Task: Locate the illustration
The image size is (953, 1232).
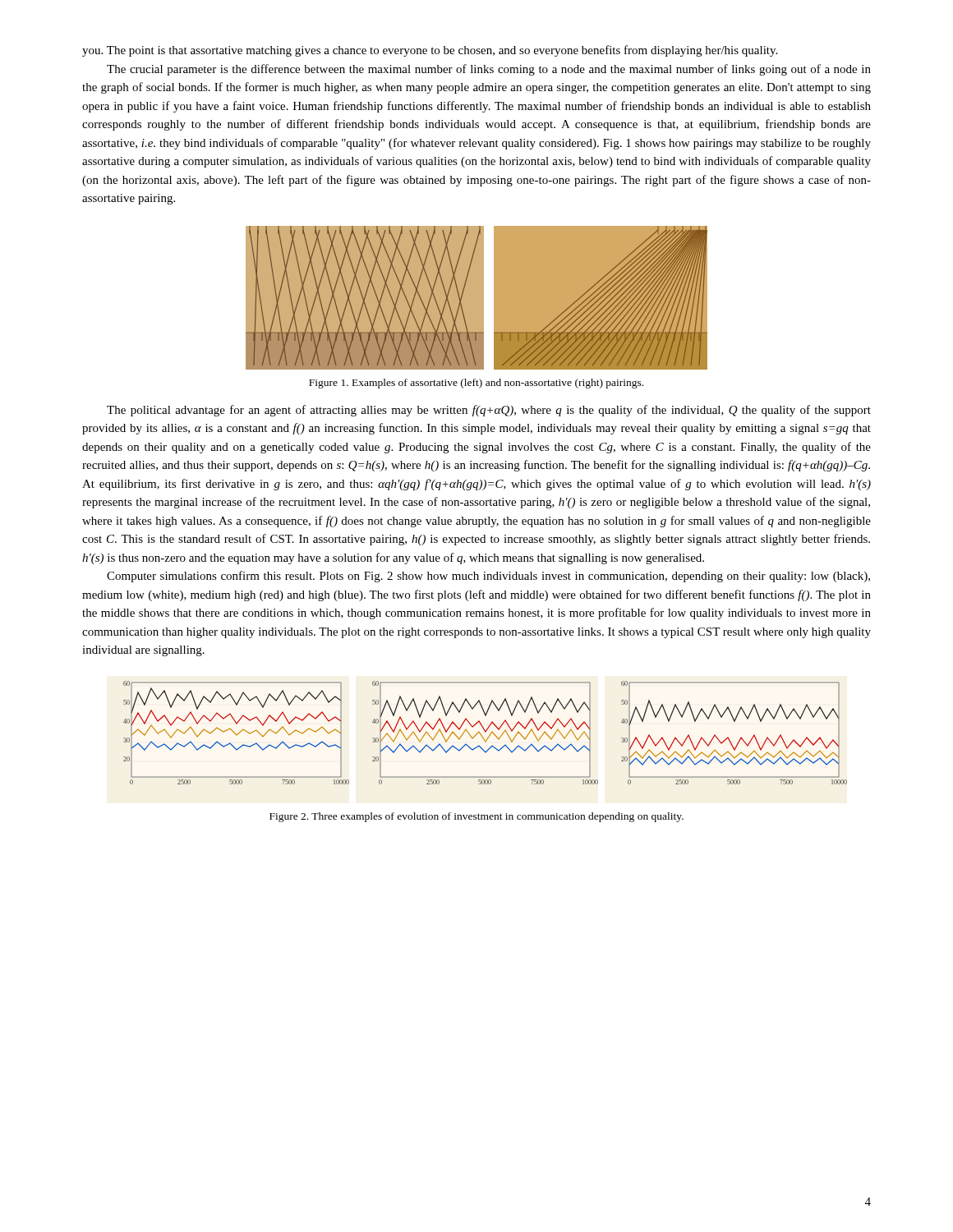Action: click(476, 299)
